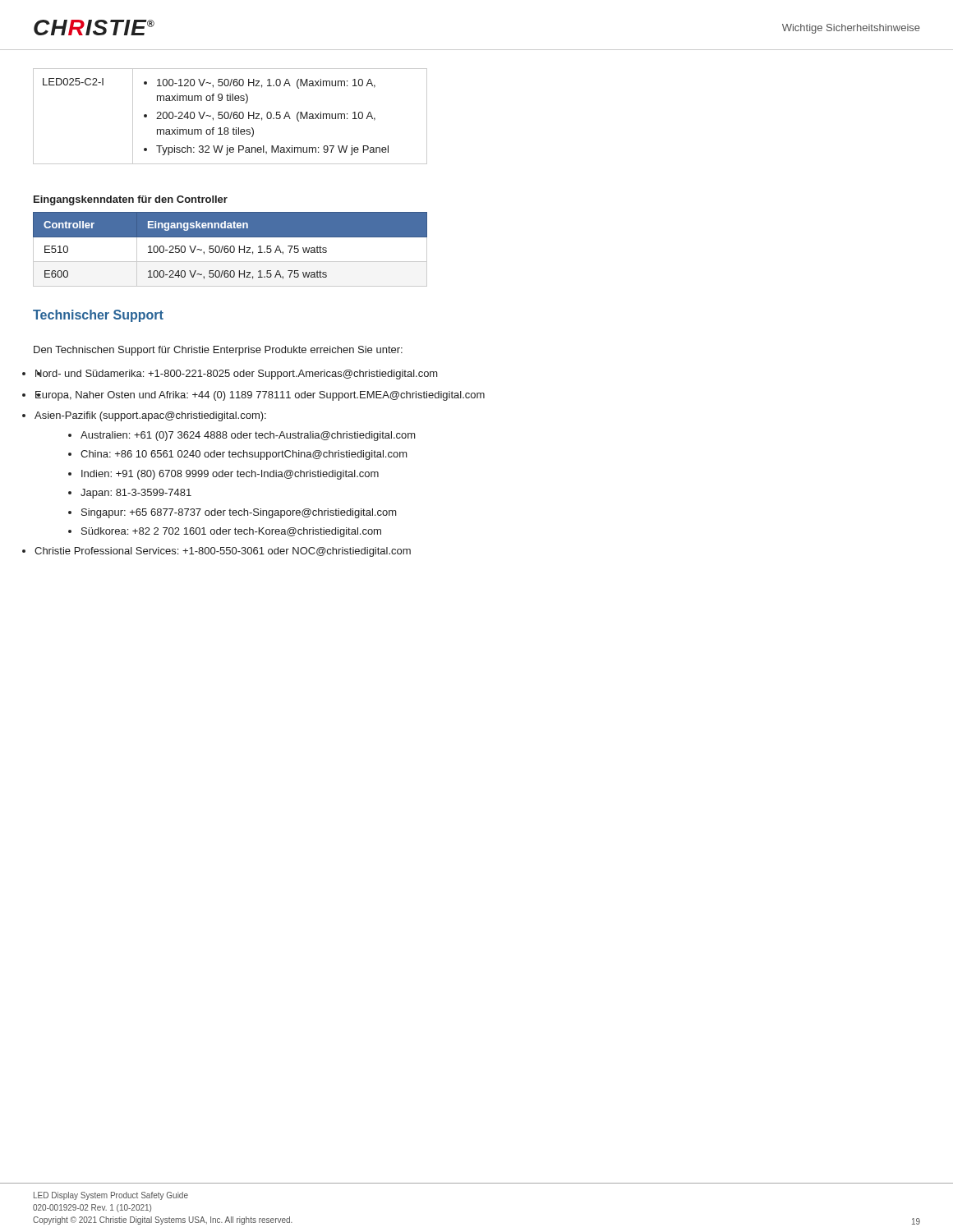Image resolution: width=953 pixels, height=1232 pixels.
Task: Point to the text starting "Indien: +91 (80) 6708 9999 oder"
Action: click(x=230, y=475)
